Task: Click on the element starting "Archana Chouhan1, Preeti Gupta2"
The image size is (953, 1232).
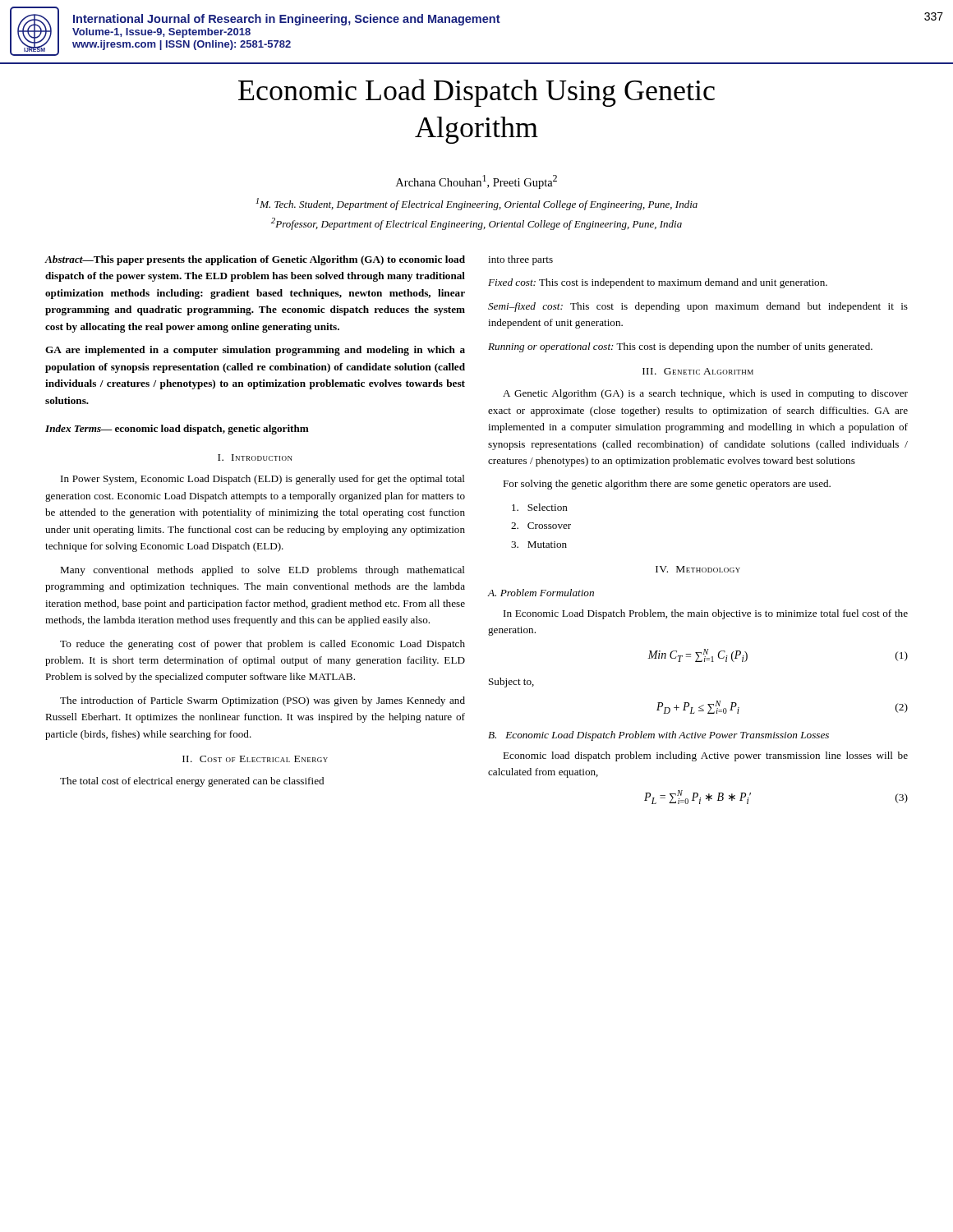Action: click(476, 181)
